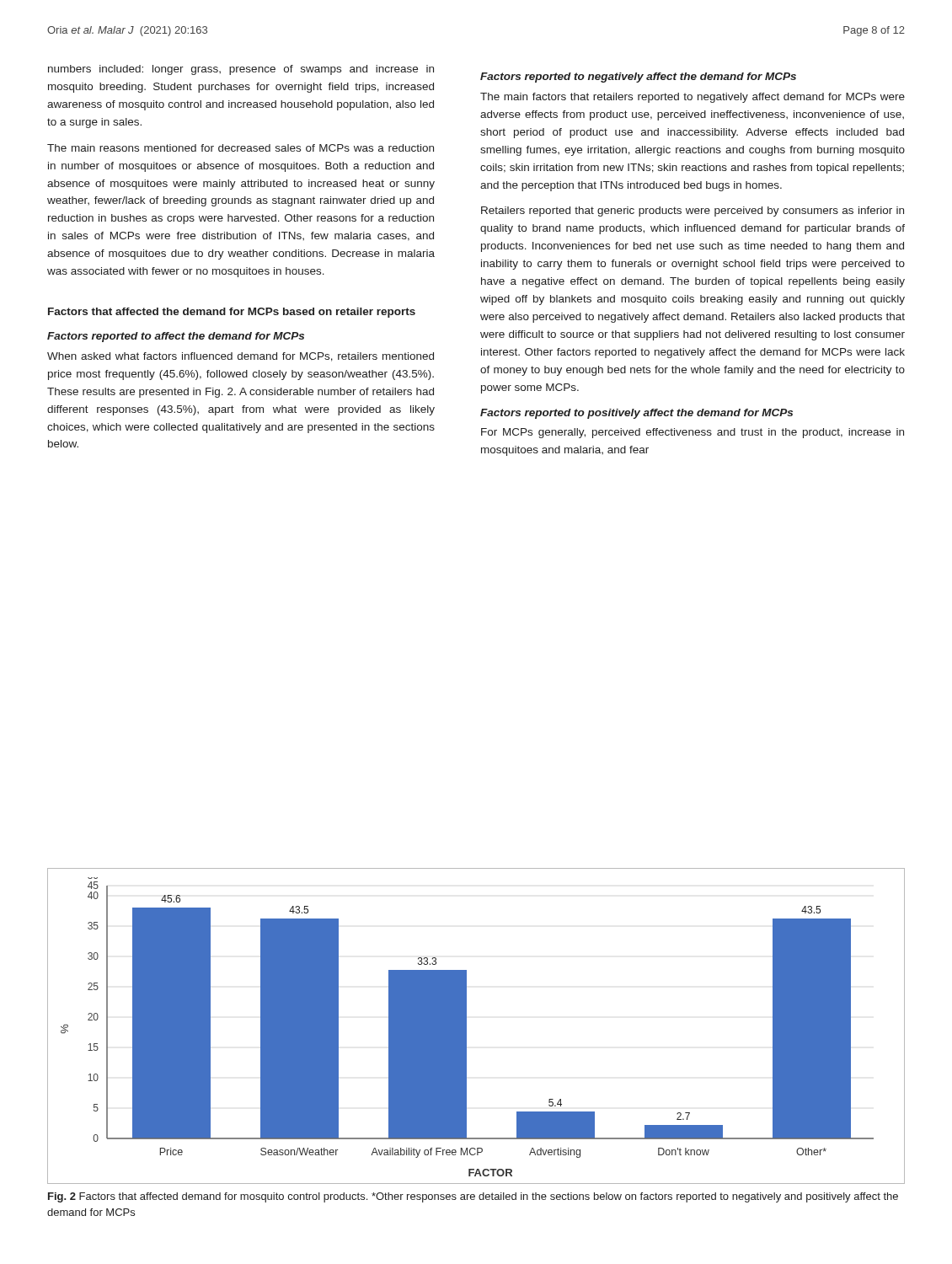Click the passage that begins "For MCPs generally, perceived effectiveness"
This screenshot has width=952, height=1264.
pos(692,441)
